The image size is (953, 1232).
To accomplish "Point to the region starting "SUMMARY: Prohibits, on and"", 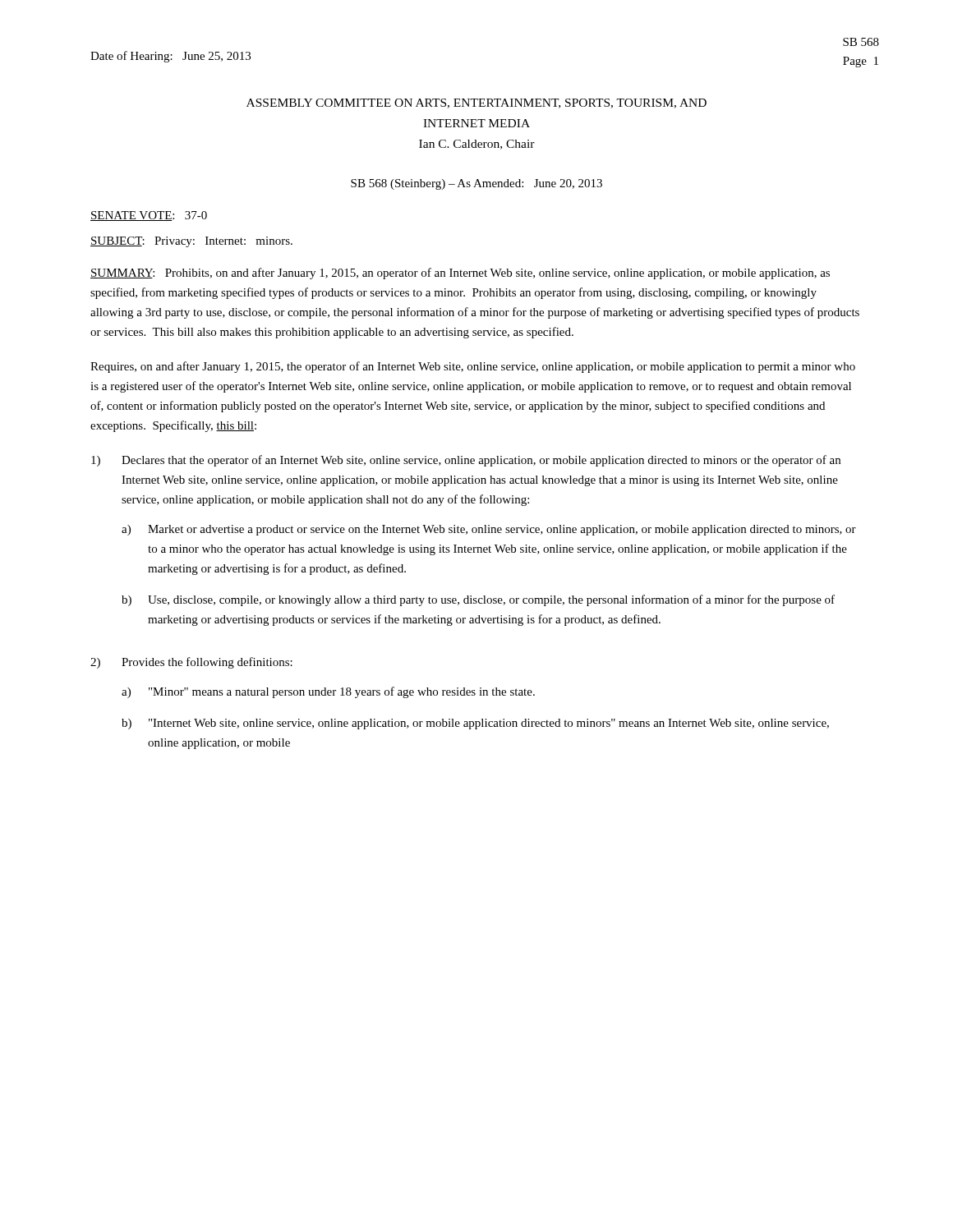I will [x=475, y=303].
